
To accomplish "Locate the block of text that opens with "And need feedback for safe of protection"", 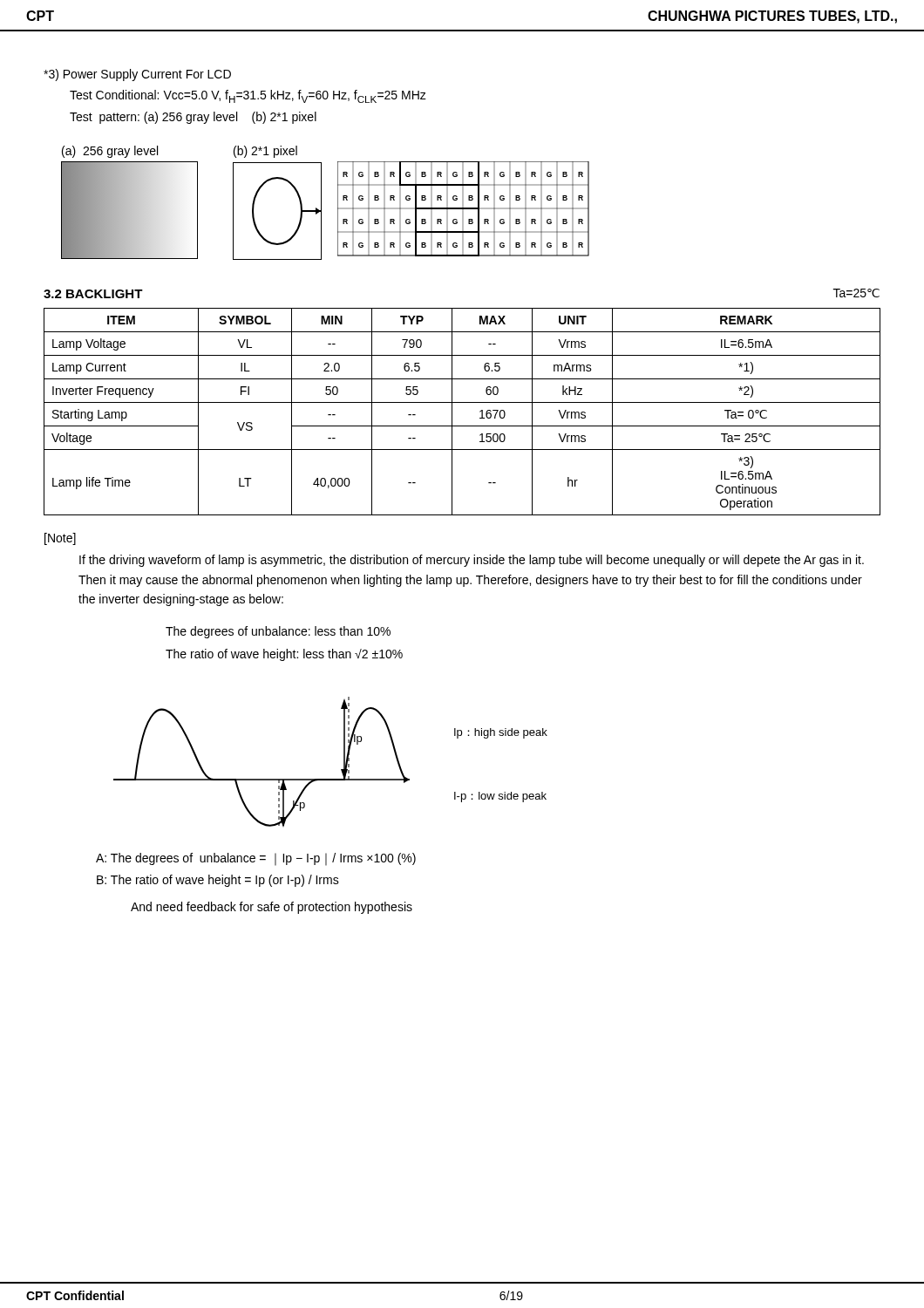I will [272, 907].
